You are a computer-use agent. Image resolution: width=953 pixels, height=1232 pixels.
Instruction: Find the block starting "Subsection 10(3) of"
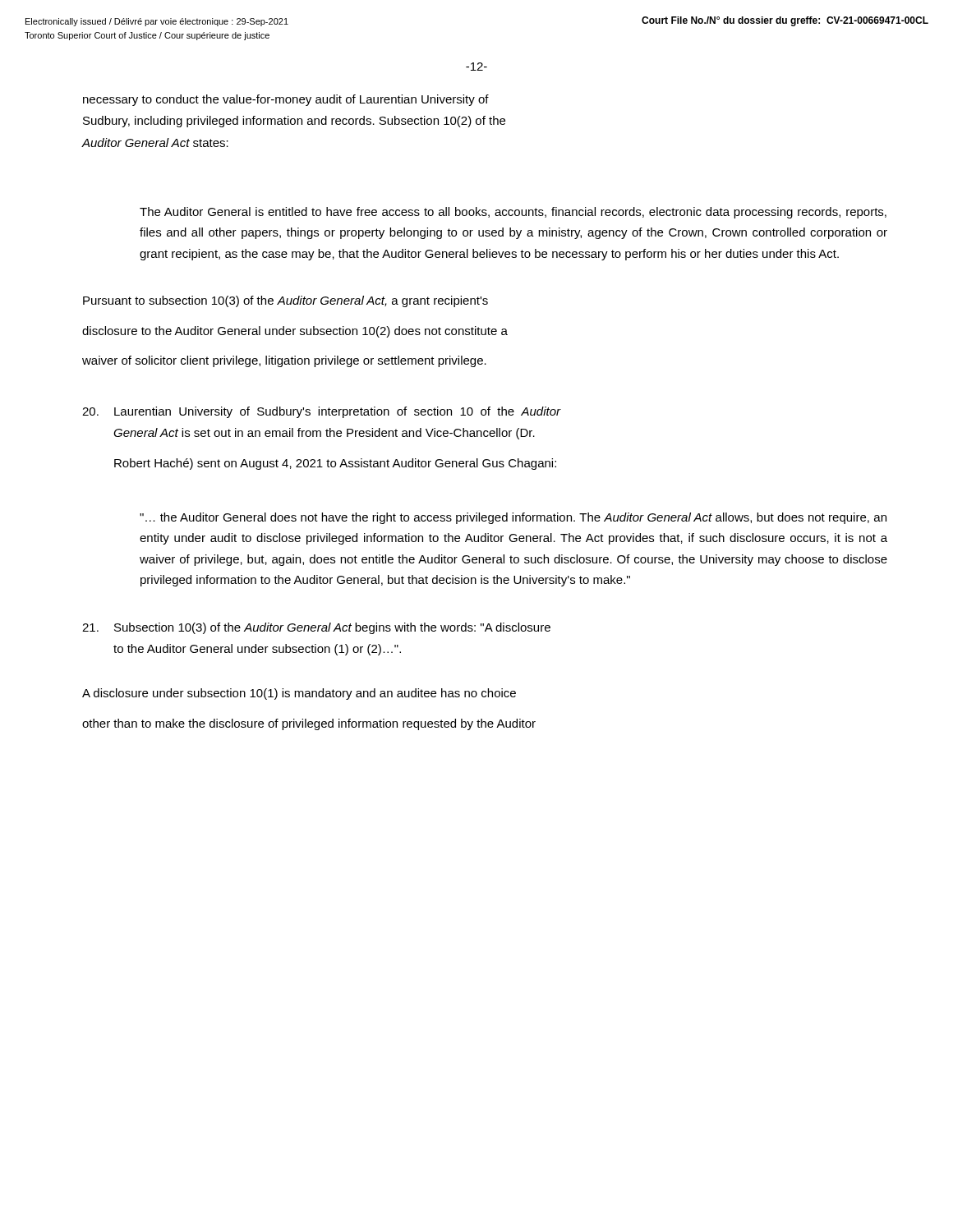[485, 627]
